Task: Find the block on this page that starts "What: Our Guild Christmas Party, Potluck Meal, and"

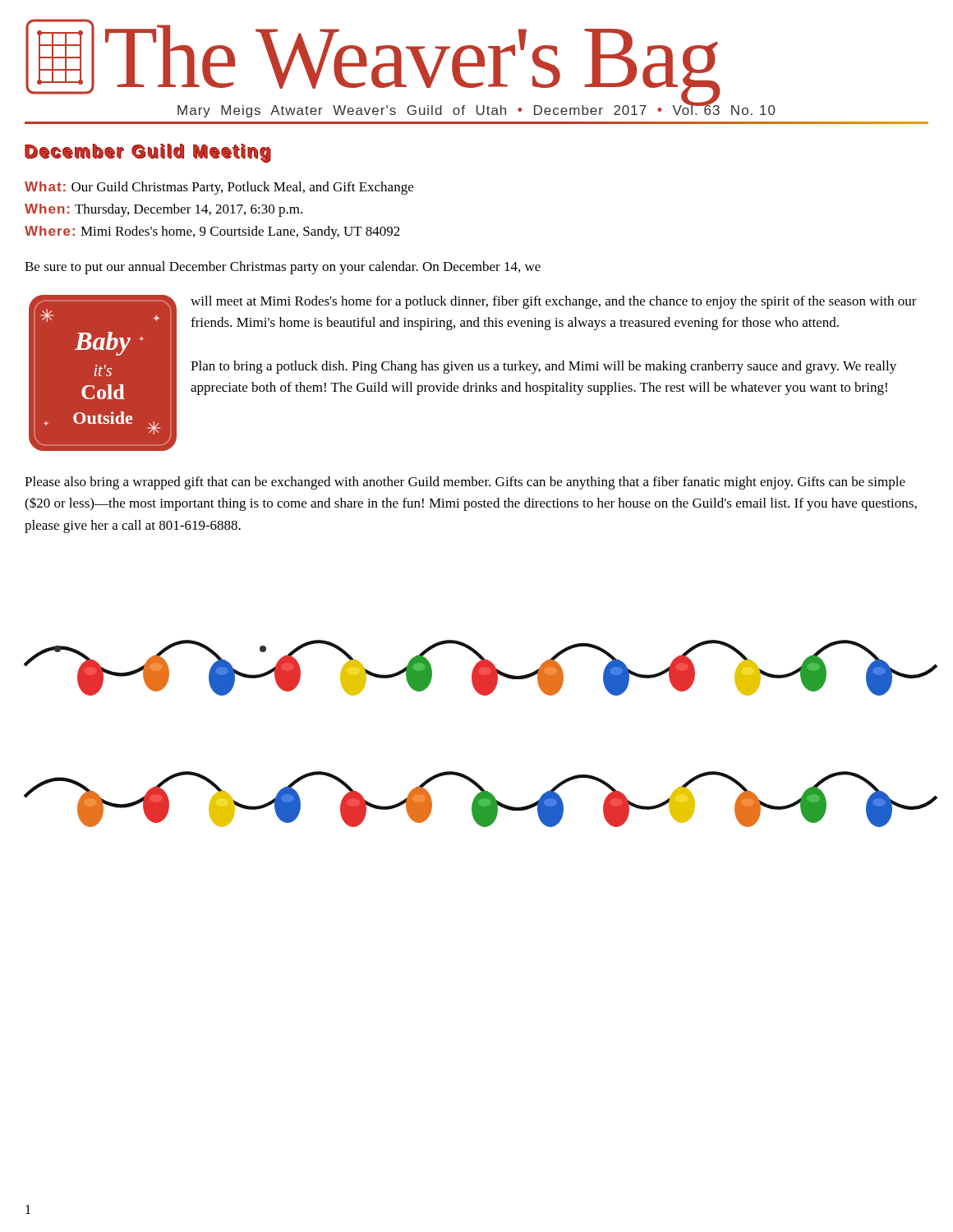Action: click(x=219, y=188)
